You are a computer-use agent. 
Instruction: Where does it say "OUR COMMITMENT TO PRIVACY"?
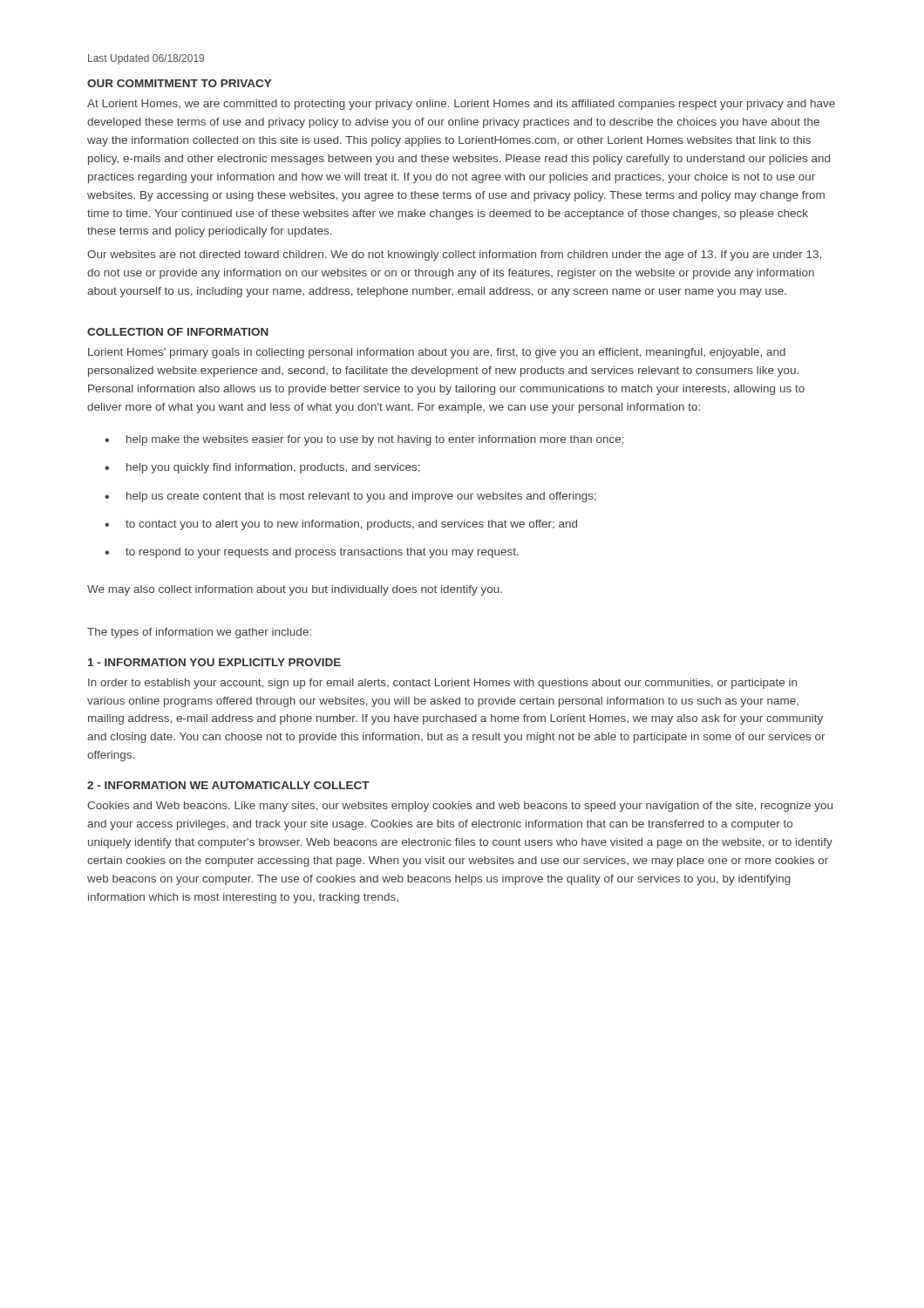(x=179, y=83)
